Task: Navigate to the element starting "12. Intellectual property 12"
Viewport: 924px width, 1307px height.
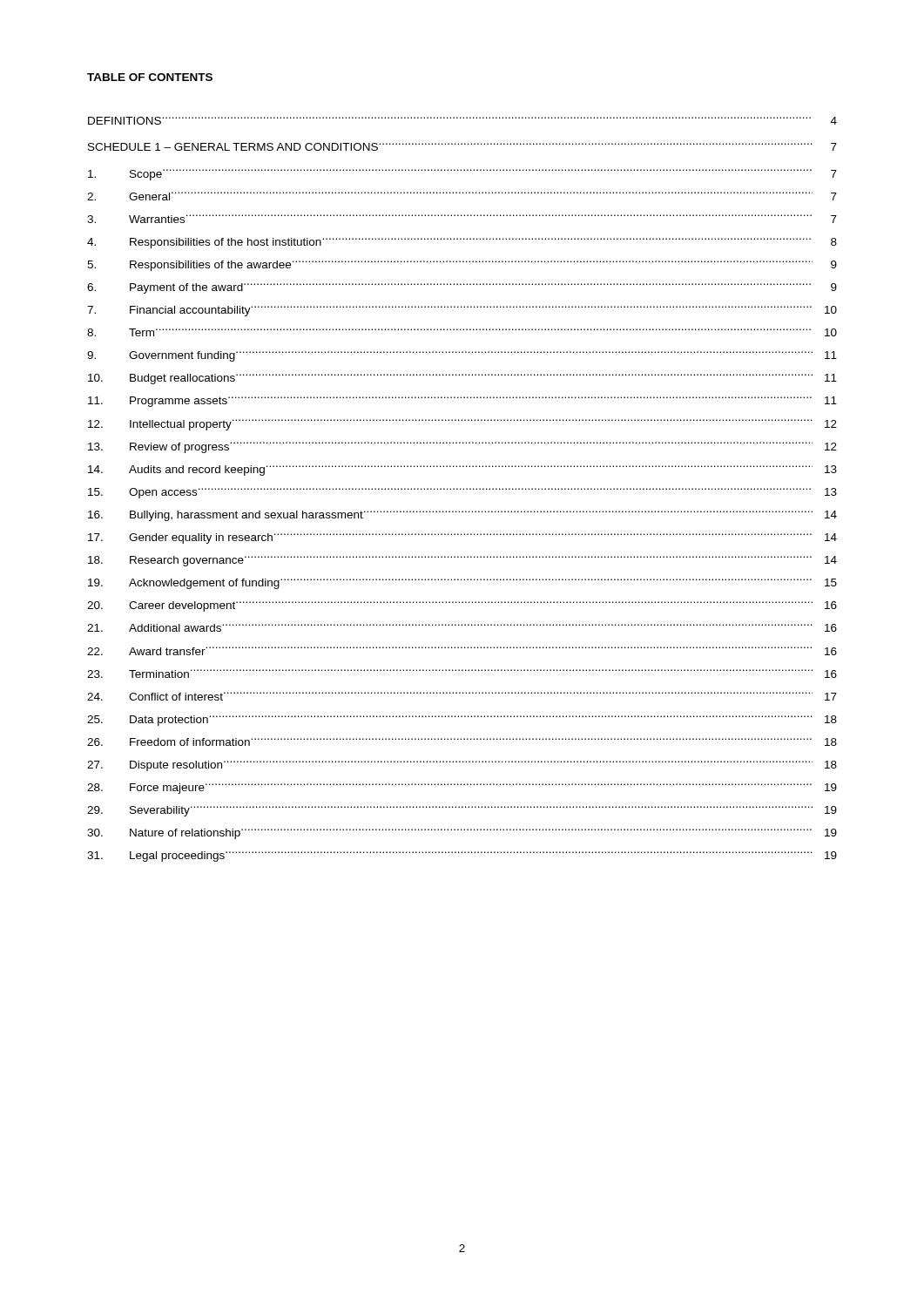Action: [462, 424]
